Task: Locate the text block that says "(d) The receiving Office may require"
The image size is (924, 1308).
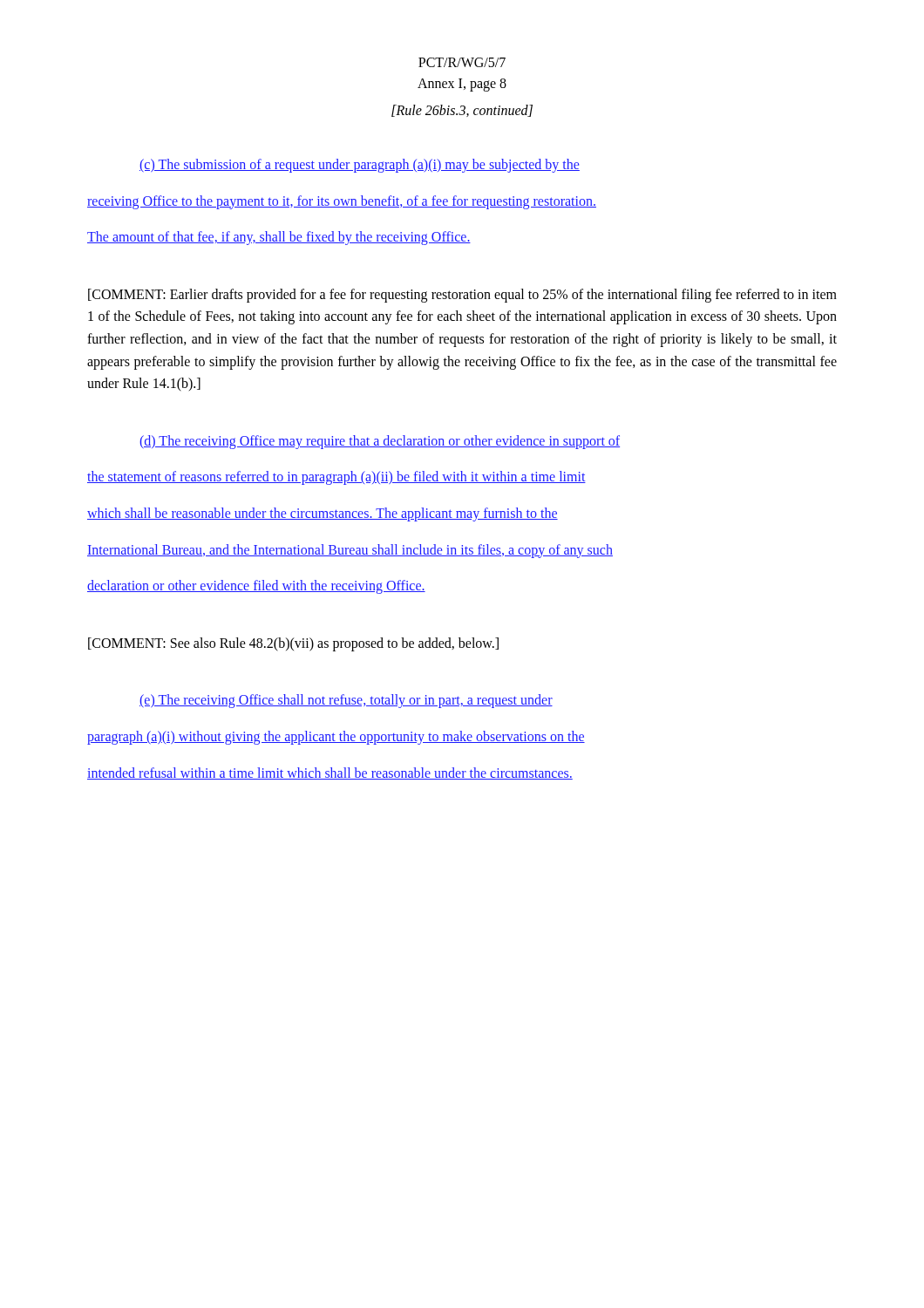Action: 462,513
